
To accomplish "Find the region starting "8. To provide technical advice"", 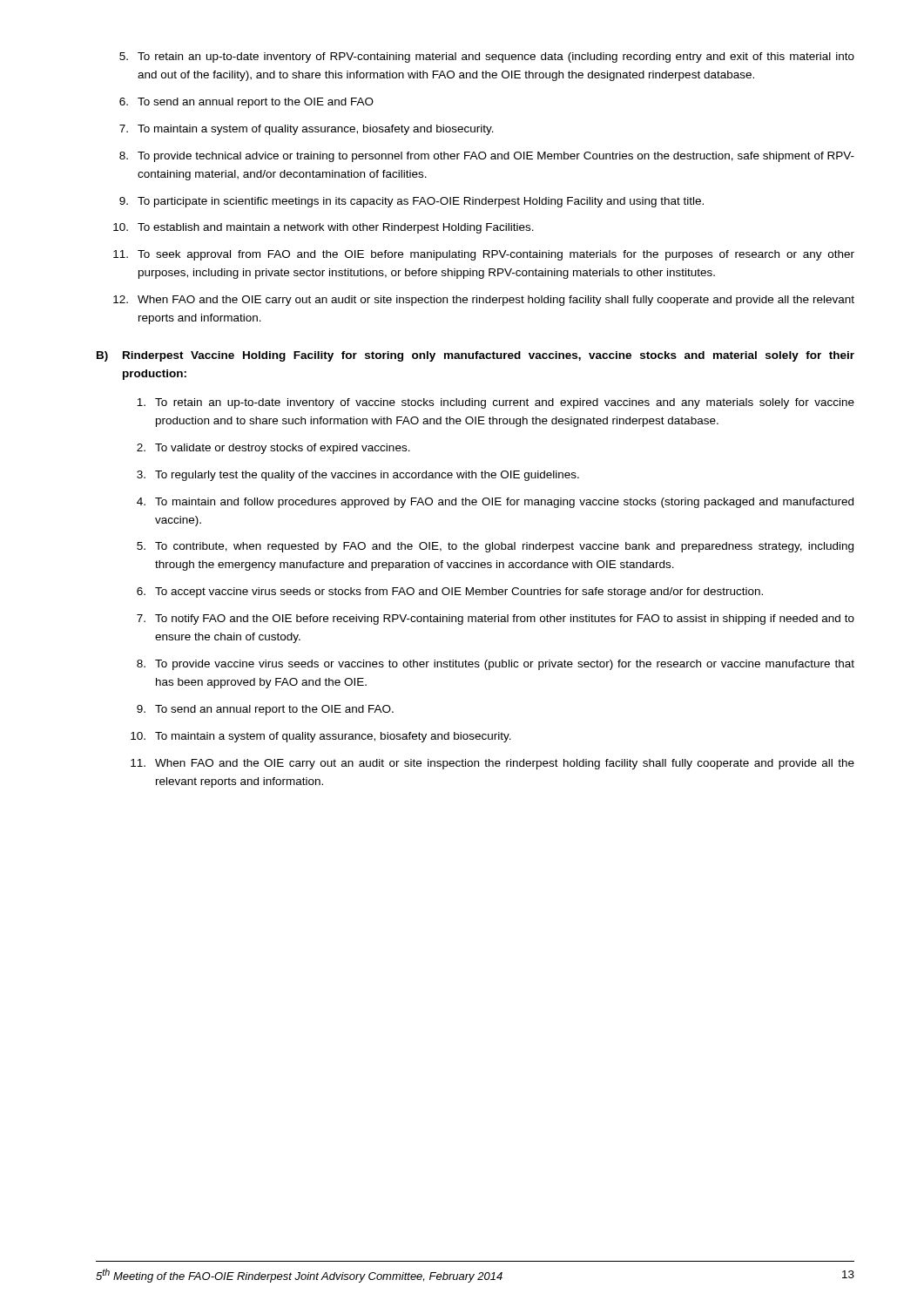I will pos(475,165).
